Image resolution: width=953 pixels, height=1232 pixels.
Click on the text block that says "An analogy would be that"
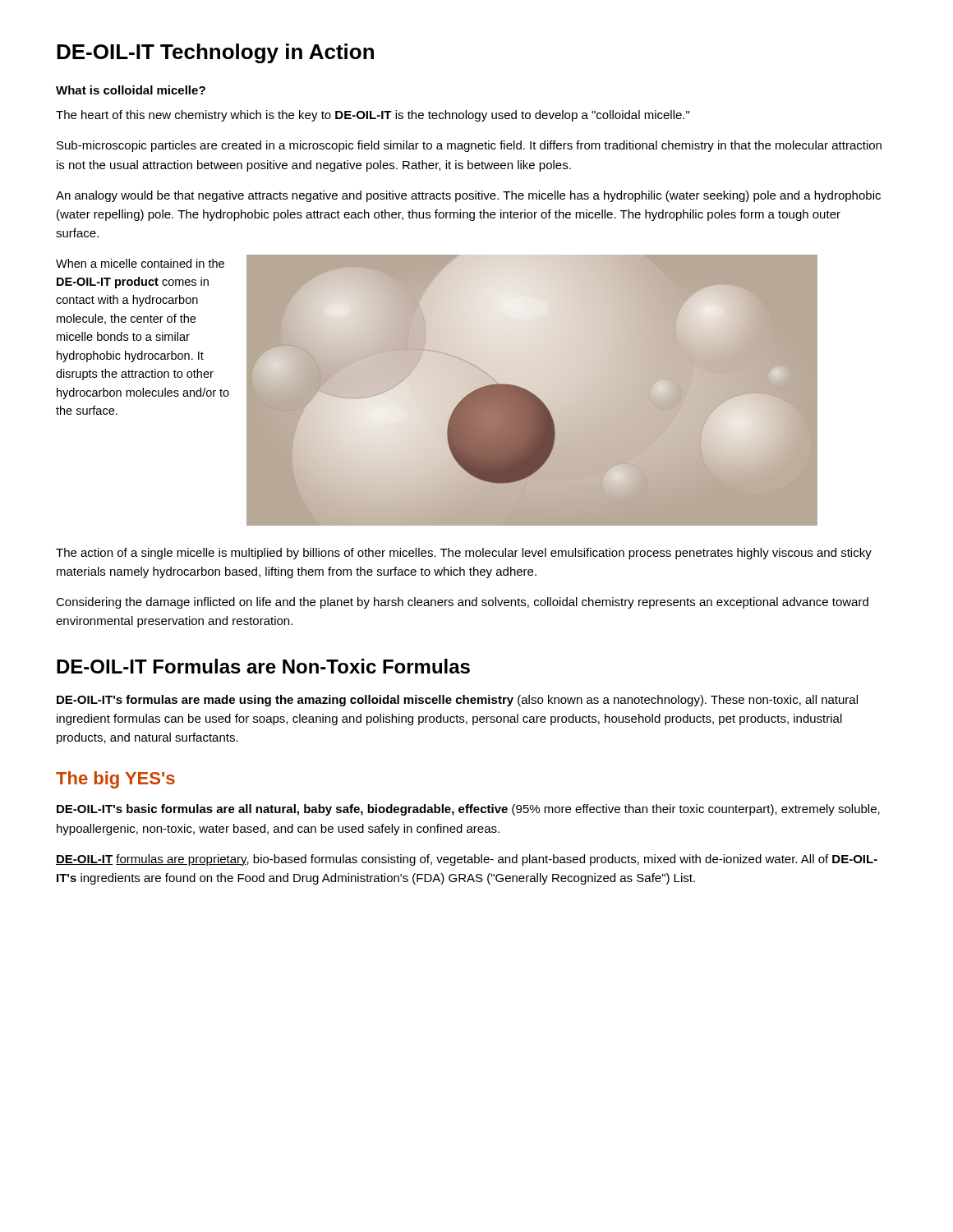(x=468, y=214)
